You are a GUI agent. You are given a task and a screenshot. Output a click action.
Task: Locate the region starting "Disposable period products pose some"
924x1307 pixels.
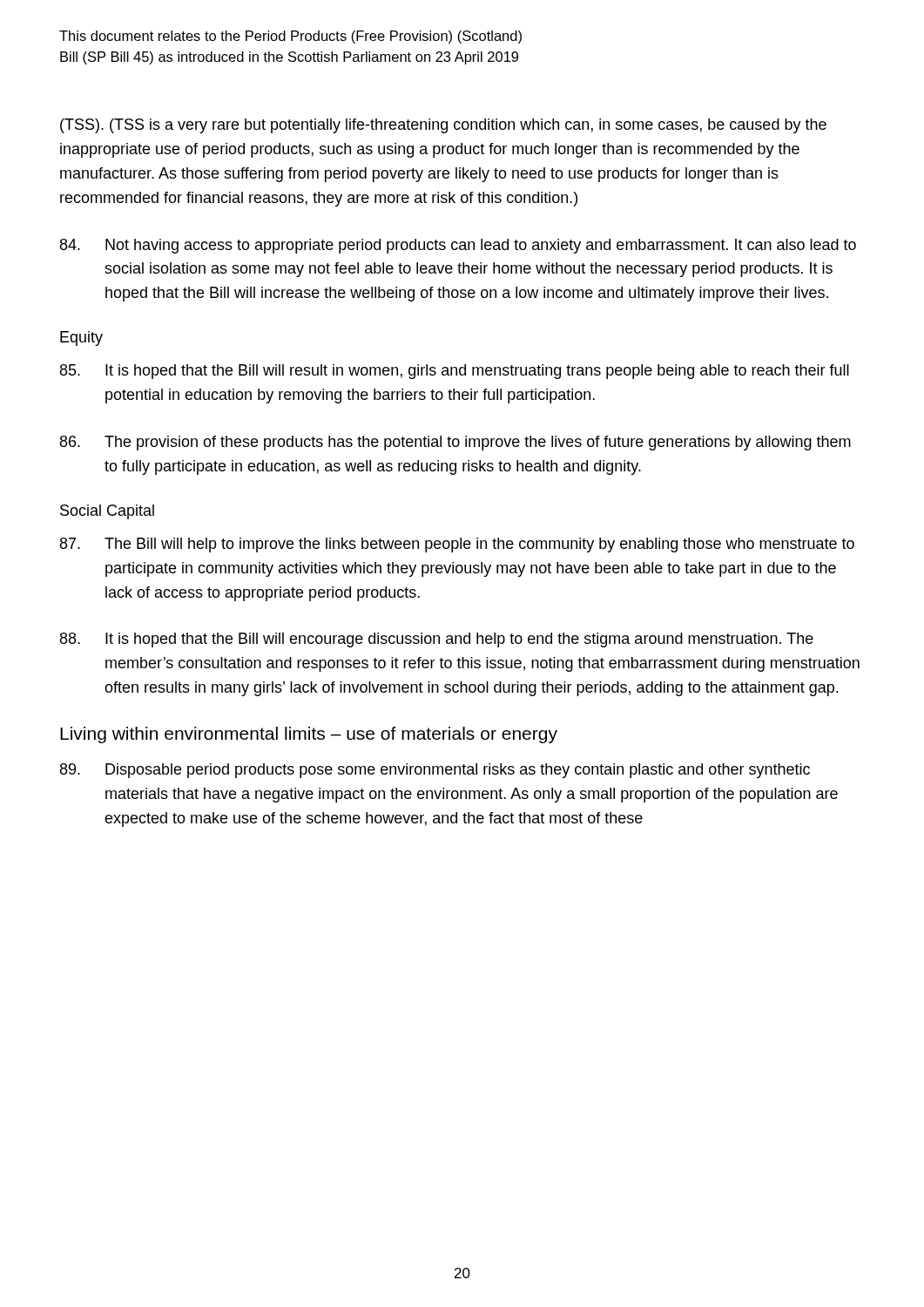462,795
